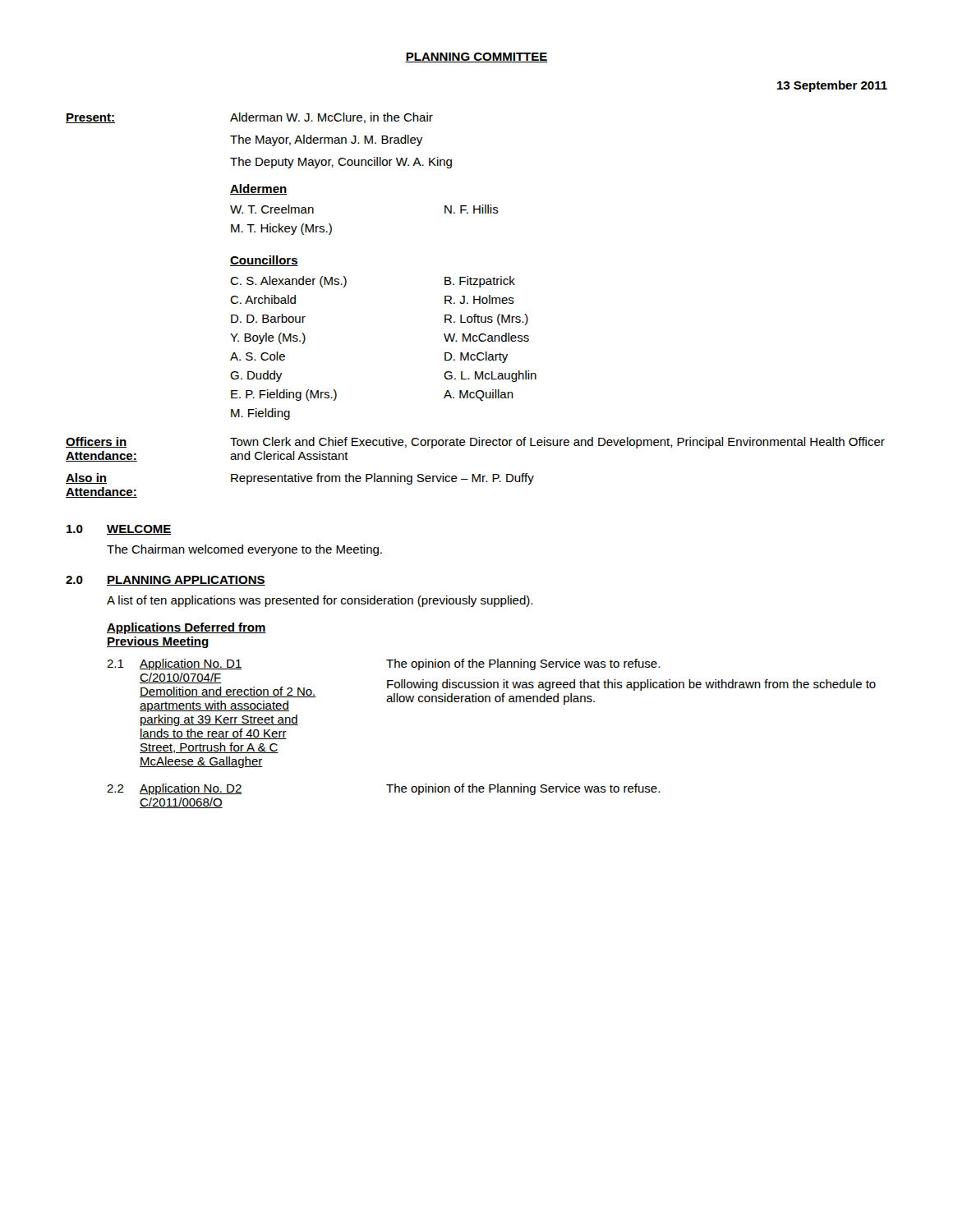953x1232 pixels.
Task: Where does it say "2.0 PLANNING APPLICATIONS"?
Action: pos(165,579)
